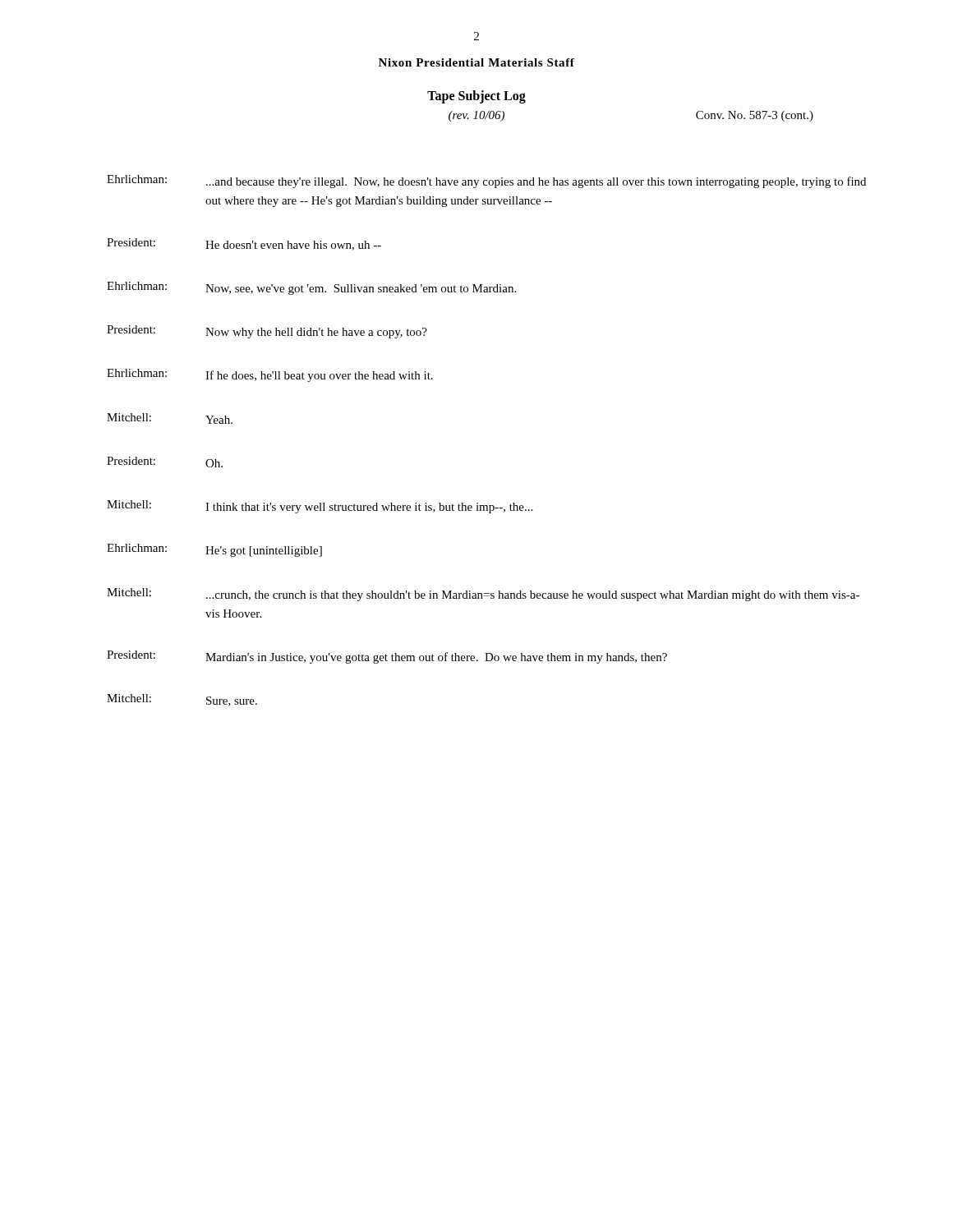Find the block on this page that starts "Ehrlichman: Now, see, we've got 'em. Sullivan sneaked"
Screen dimensions: 1232x953
tap(489, 289)
